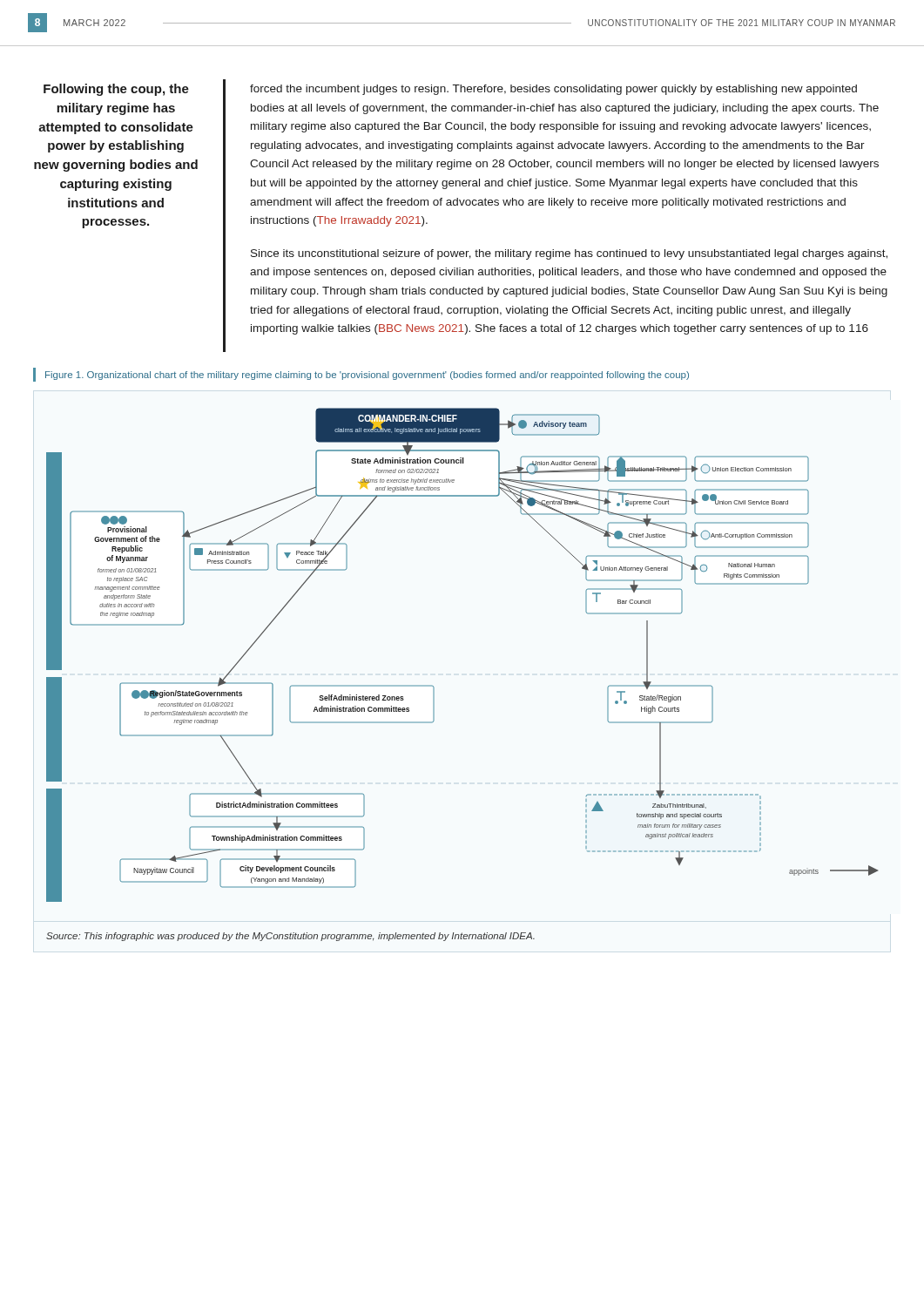Click on the caption with the text "Figure 1. Organizational chart"

pos(367,374)
